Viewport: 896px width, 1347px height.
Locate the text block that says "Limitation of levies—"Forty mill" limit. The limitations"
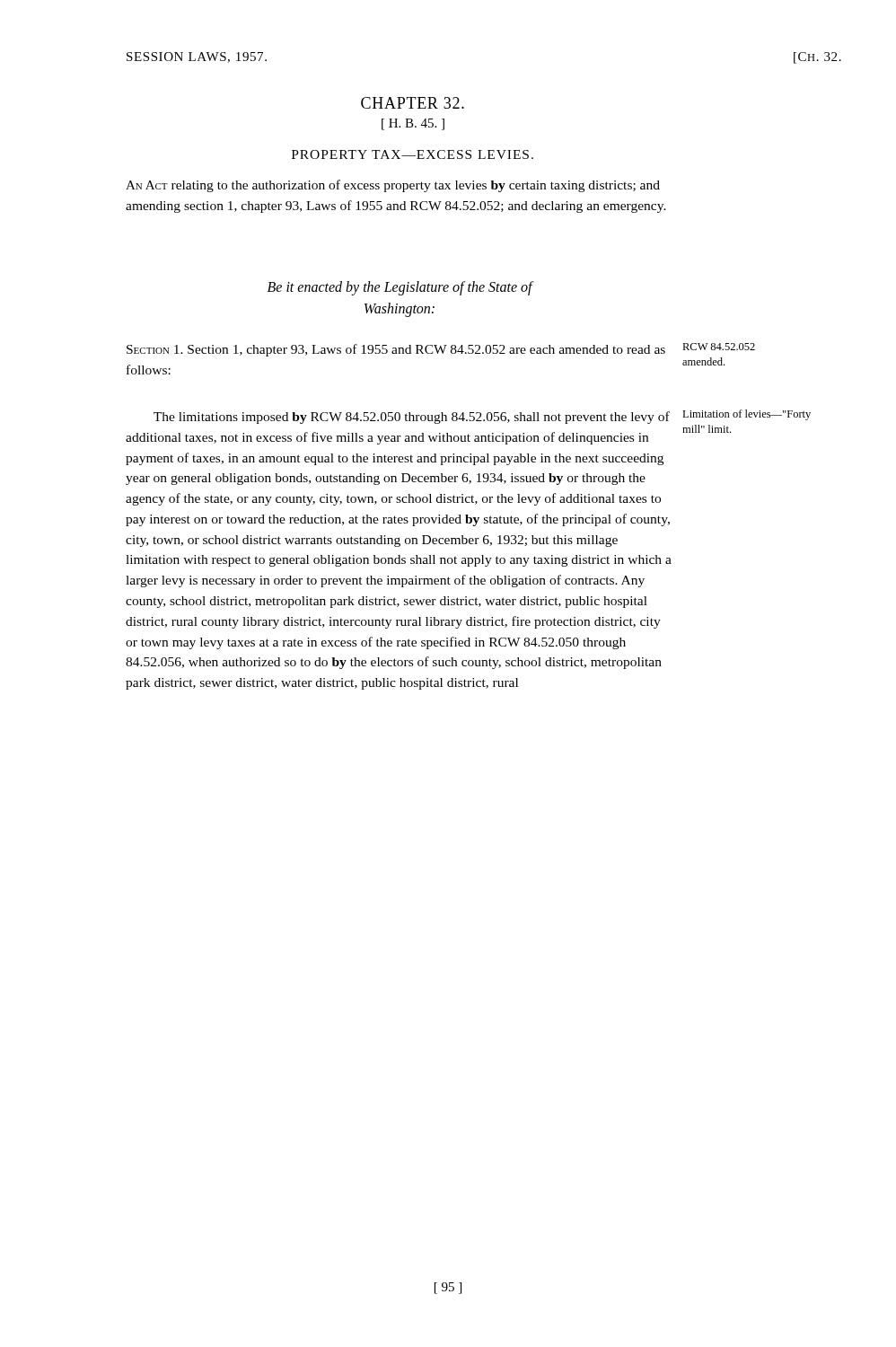[x=400, y=550]
